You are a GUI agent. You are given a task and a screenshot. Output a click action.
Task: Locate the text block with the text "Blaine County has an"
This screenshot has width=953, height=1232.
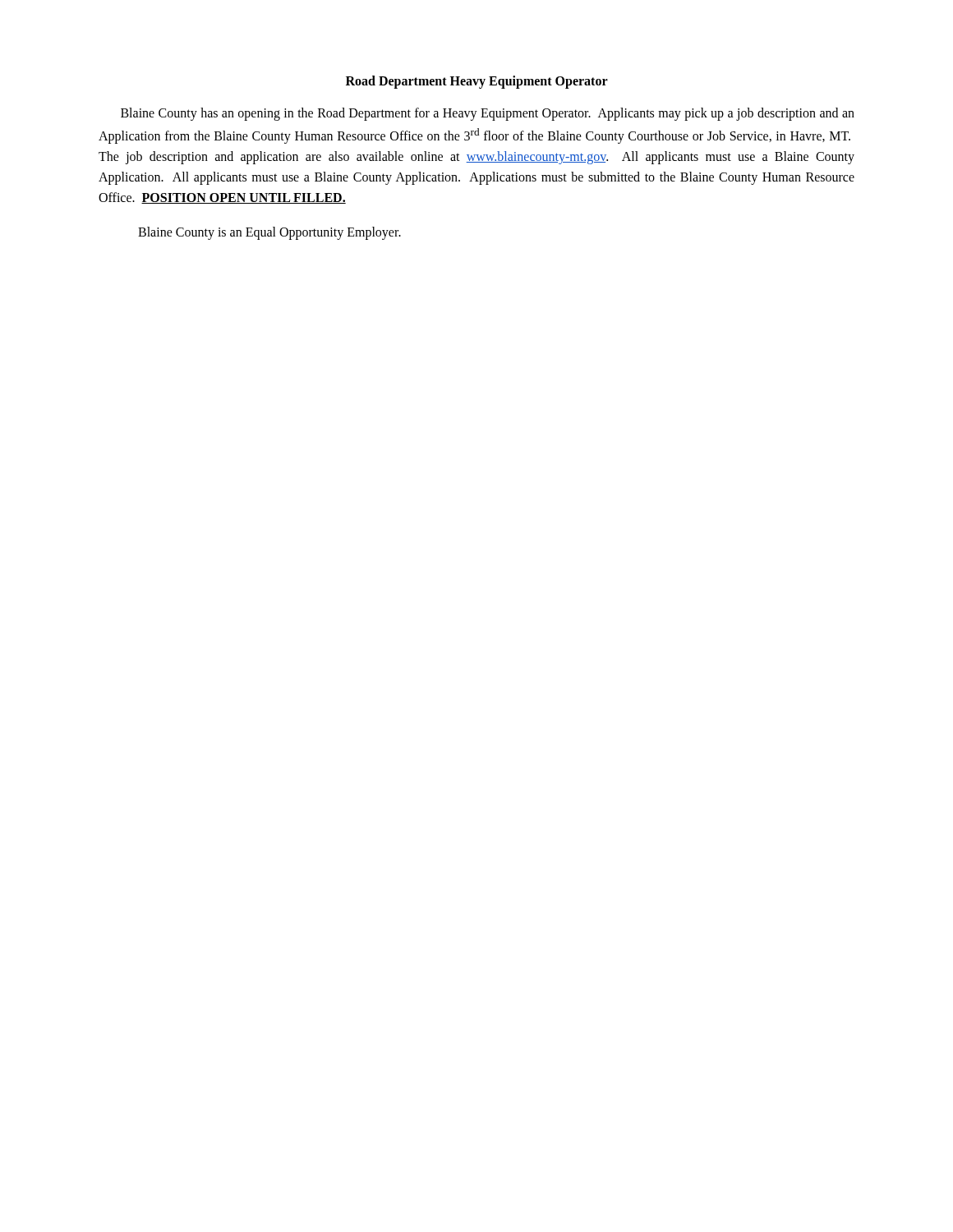[x=476, y=155]
